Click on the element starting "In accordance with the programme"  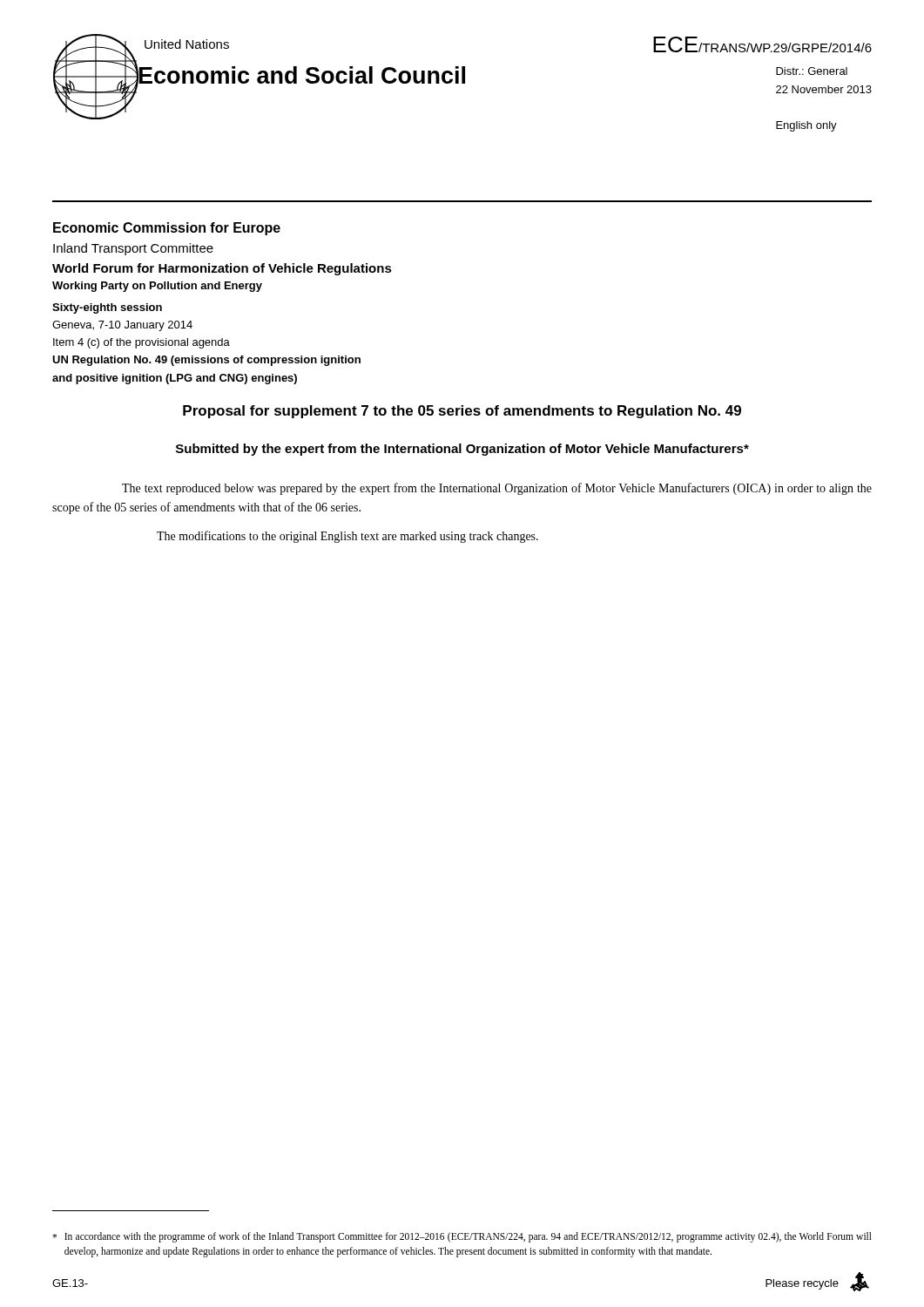pos(462,1244)
